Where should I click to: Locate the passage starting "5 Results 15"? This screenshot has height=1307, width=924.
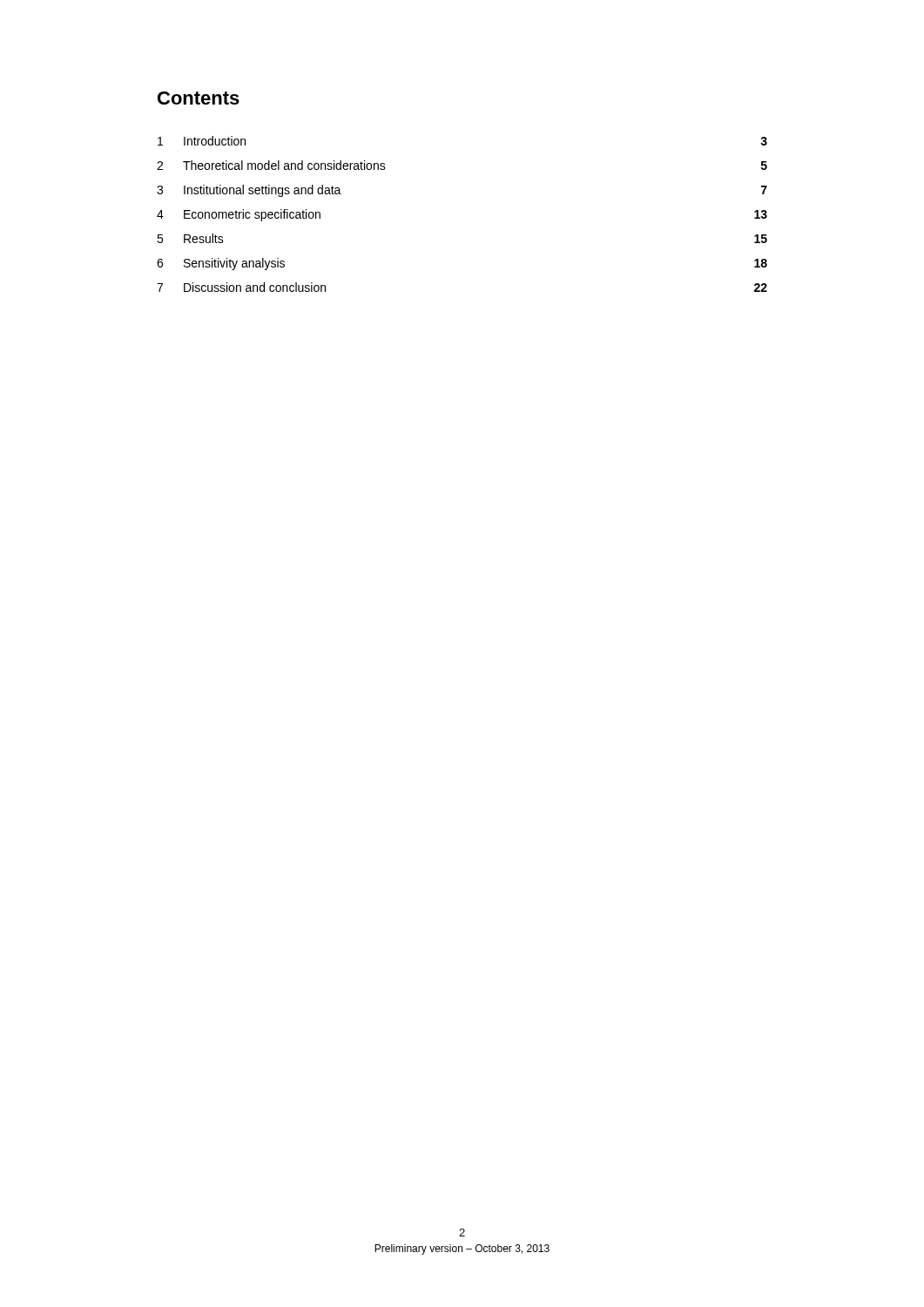pyautogui.click(x=202, y=239)
